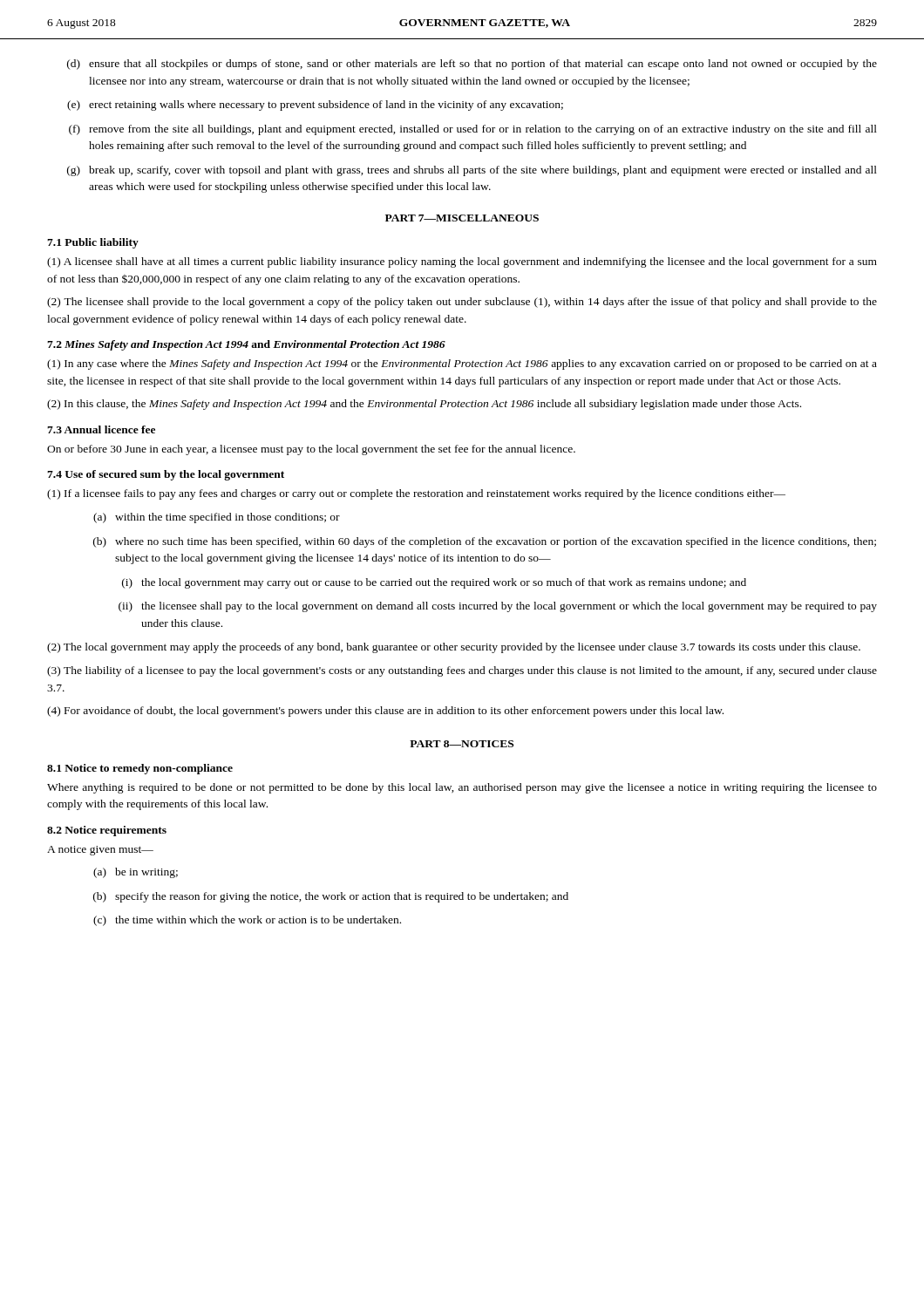Select the text block that reads "(2) The local"
924x1308 pixels.
click(x=454, y=647)
